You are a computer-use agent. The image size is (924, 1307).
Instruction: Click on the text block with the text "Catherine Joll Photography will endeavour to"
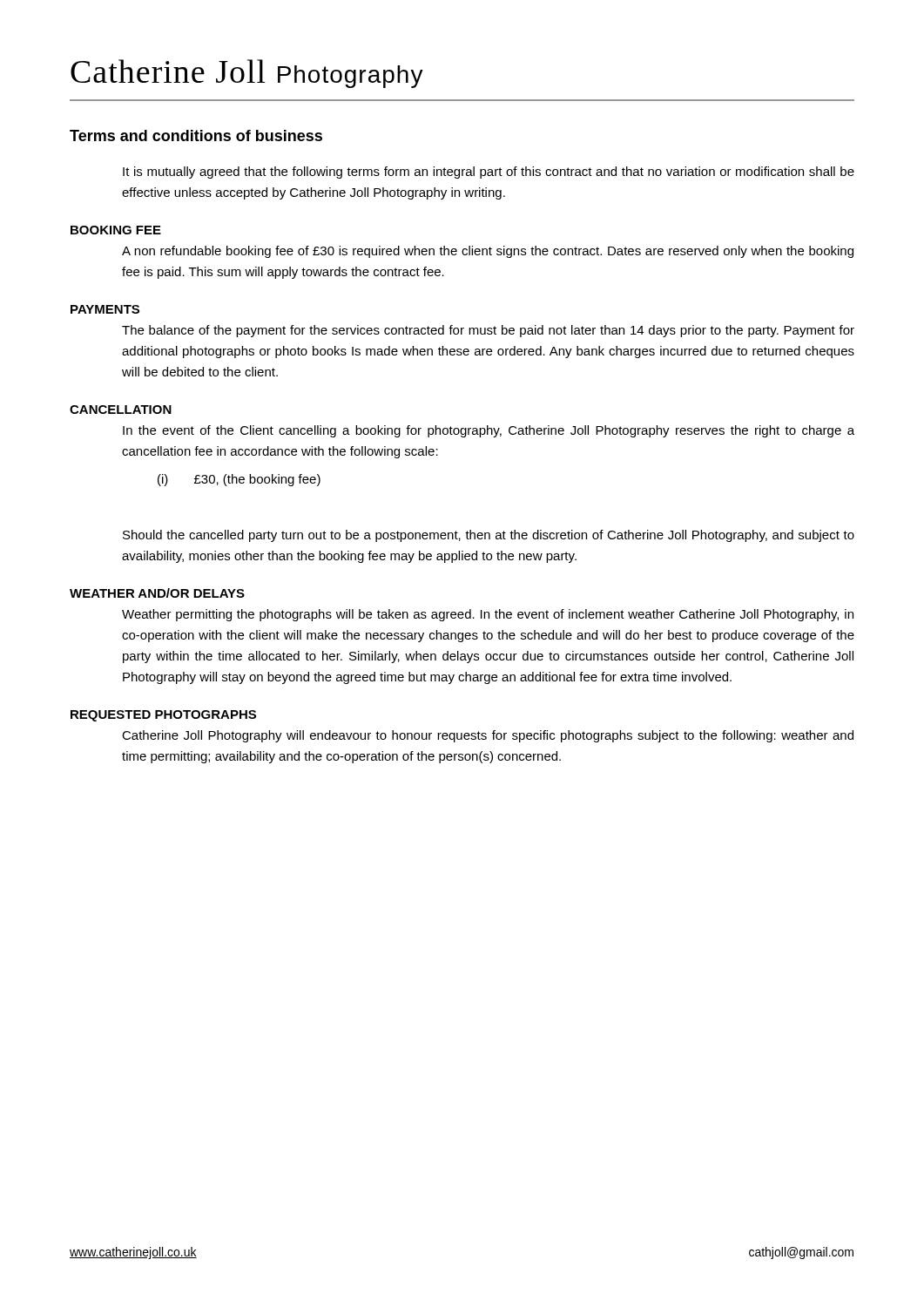488,745
